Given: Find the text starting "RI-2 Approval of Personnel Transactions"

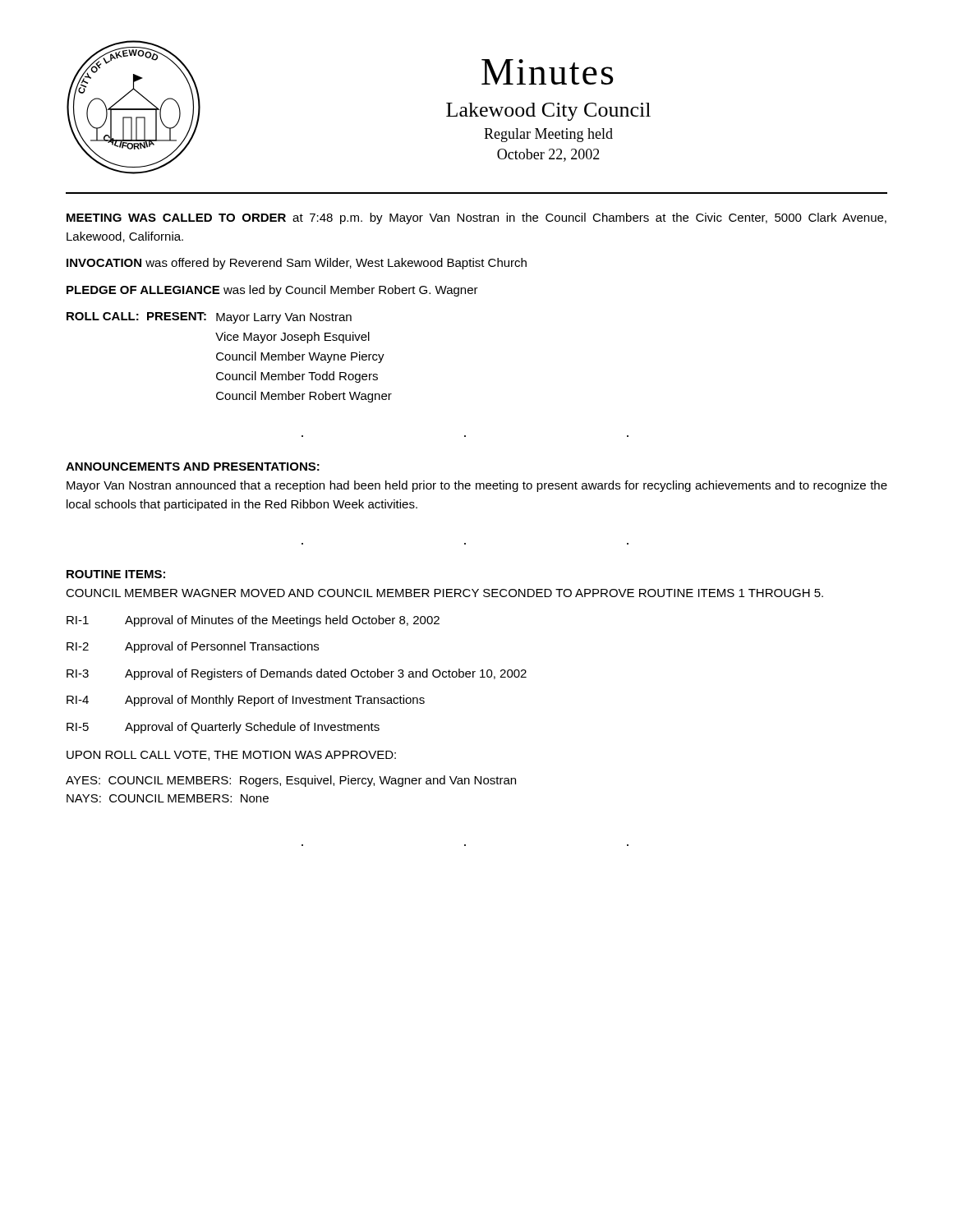Looking at the screenshot, I should click(193, 647).
